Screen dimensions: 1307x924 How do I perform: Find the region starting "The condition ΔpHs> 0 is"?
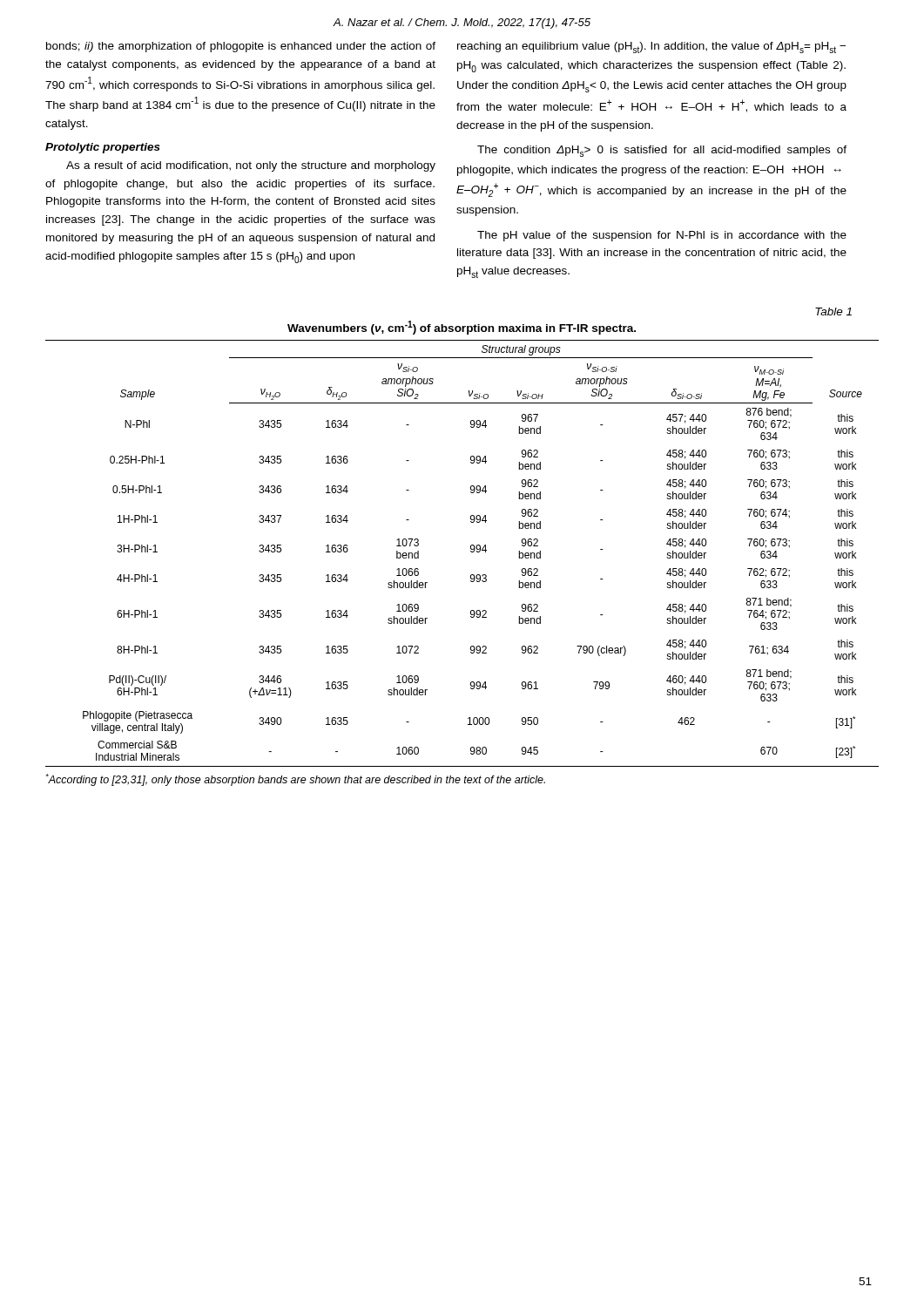tap(651, 180)
